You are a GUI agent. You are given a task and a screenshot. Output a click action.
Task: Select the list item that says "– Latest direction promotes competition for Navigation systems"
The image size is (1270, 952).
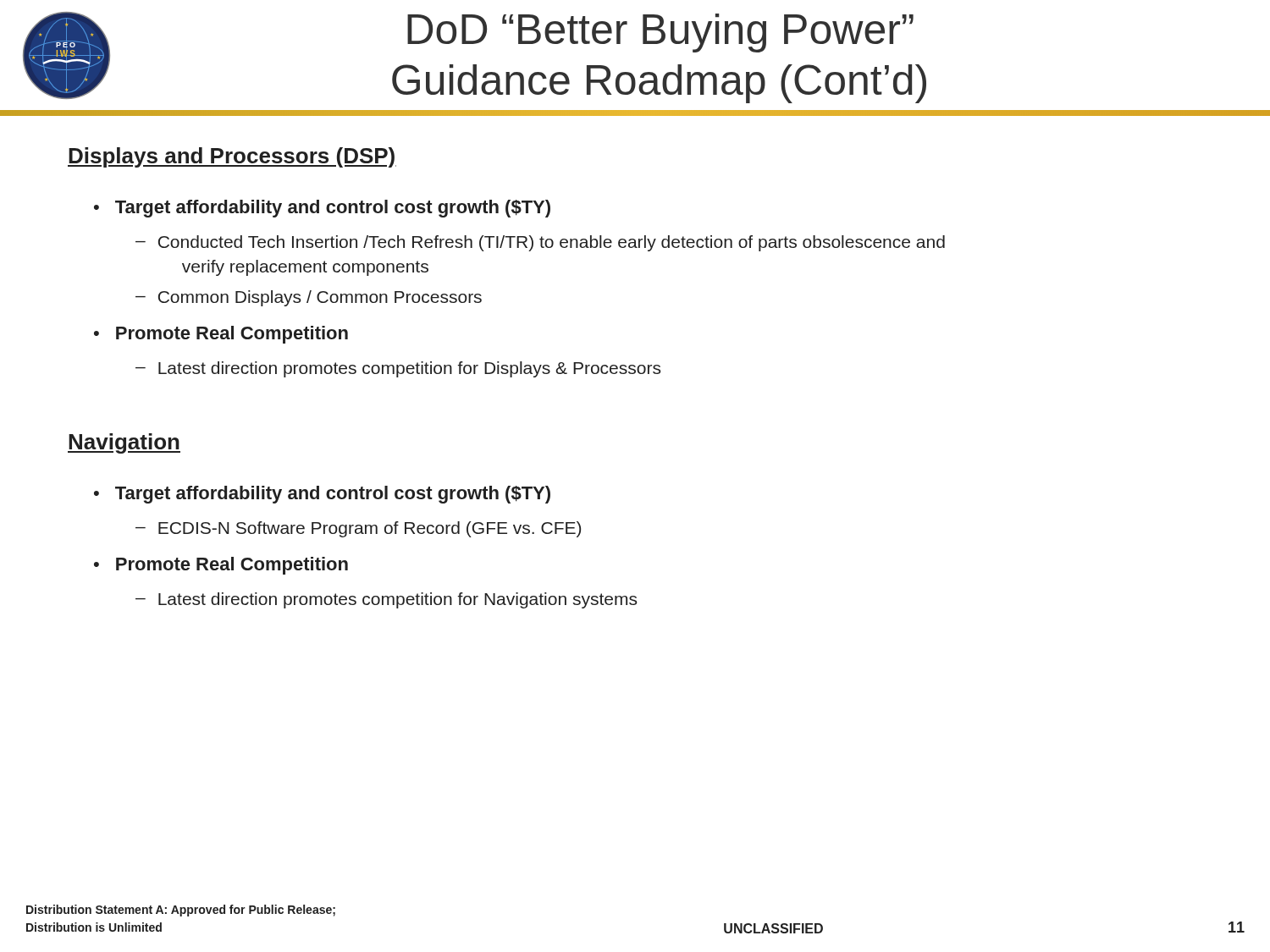(x=387, y=599)
